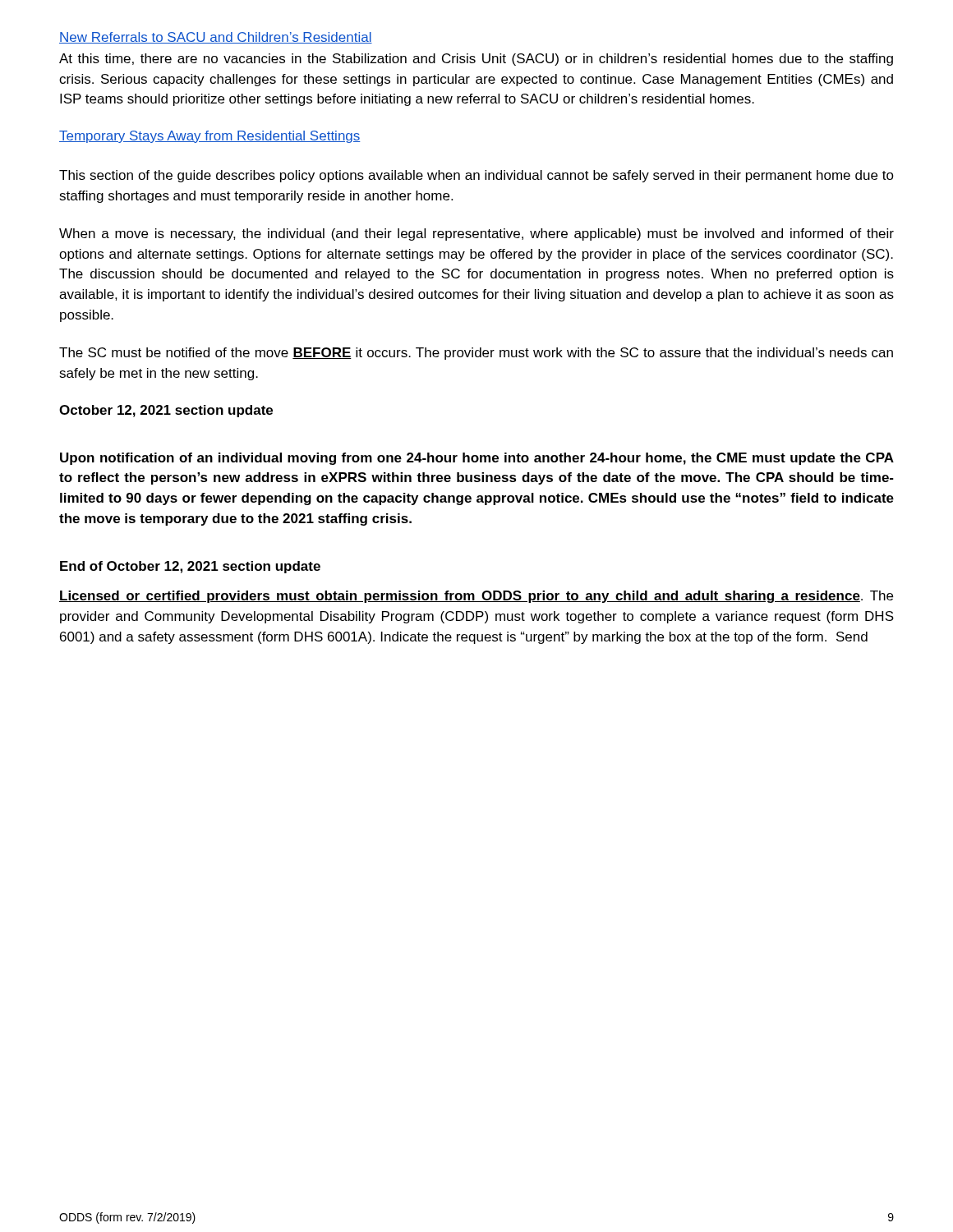Viewport: 953px width, 1232px height.
Task: Locate the section header containing "Temporary Stays Away"
Action: 210,136
